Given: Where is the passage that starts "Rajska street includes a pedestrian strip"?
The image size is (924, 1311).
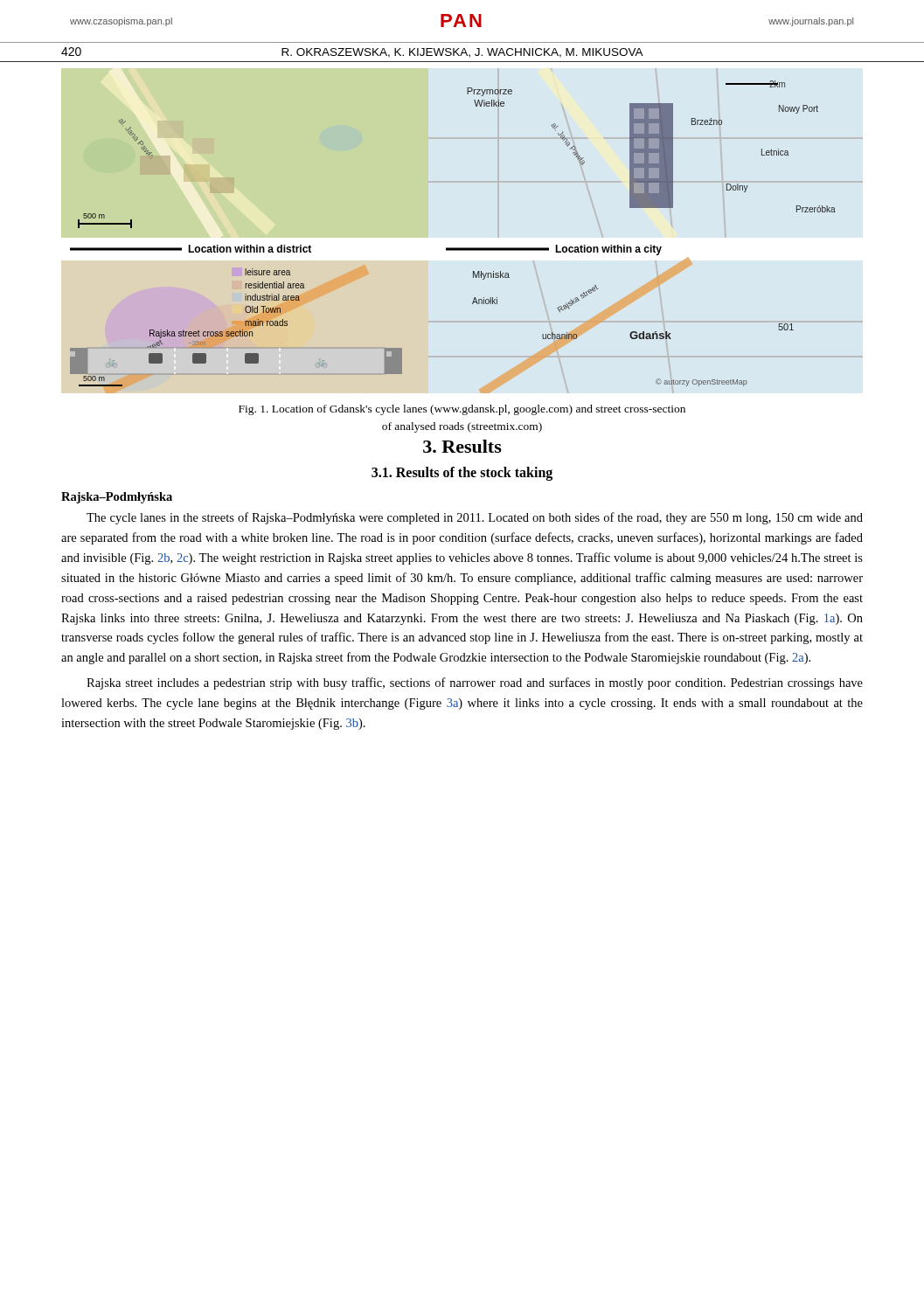Looking at the screenshot, I should coord(462,703).
